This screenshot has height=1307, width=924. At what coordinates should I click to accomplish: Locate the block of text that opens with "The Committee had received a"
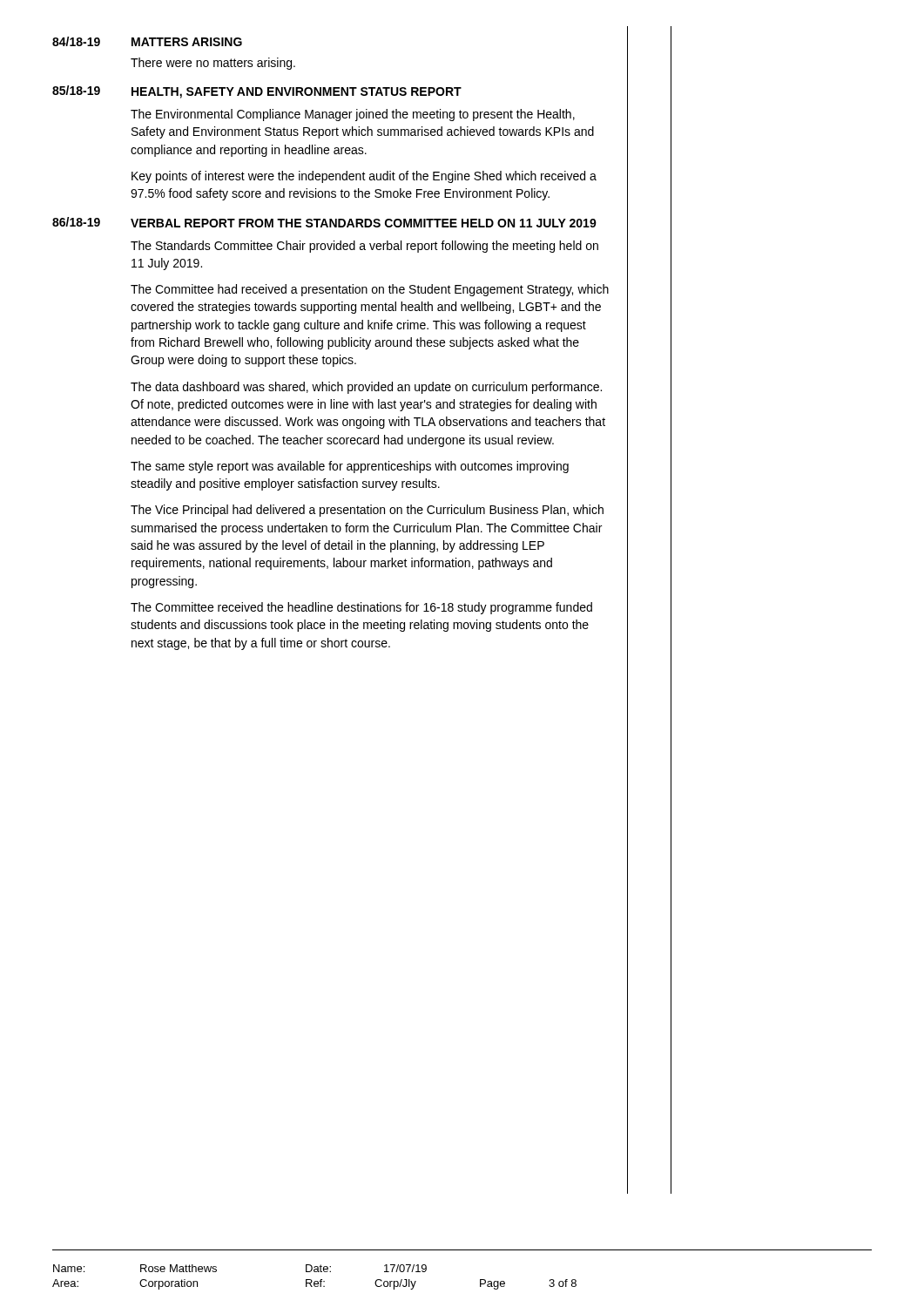(x=370, y=325)
